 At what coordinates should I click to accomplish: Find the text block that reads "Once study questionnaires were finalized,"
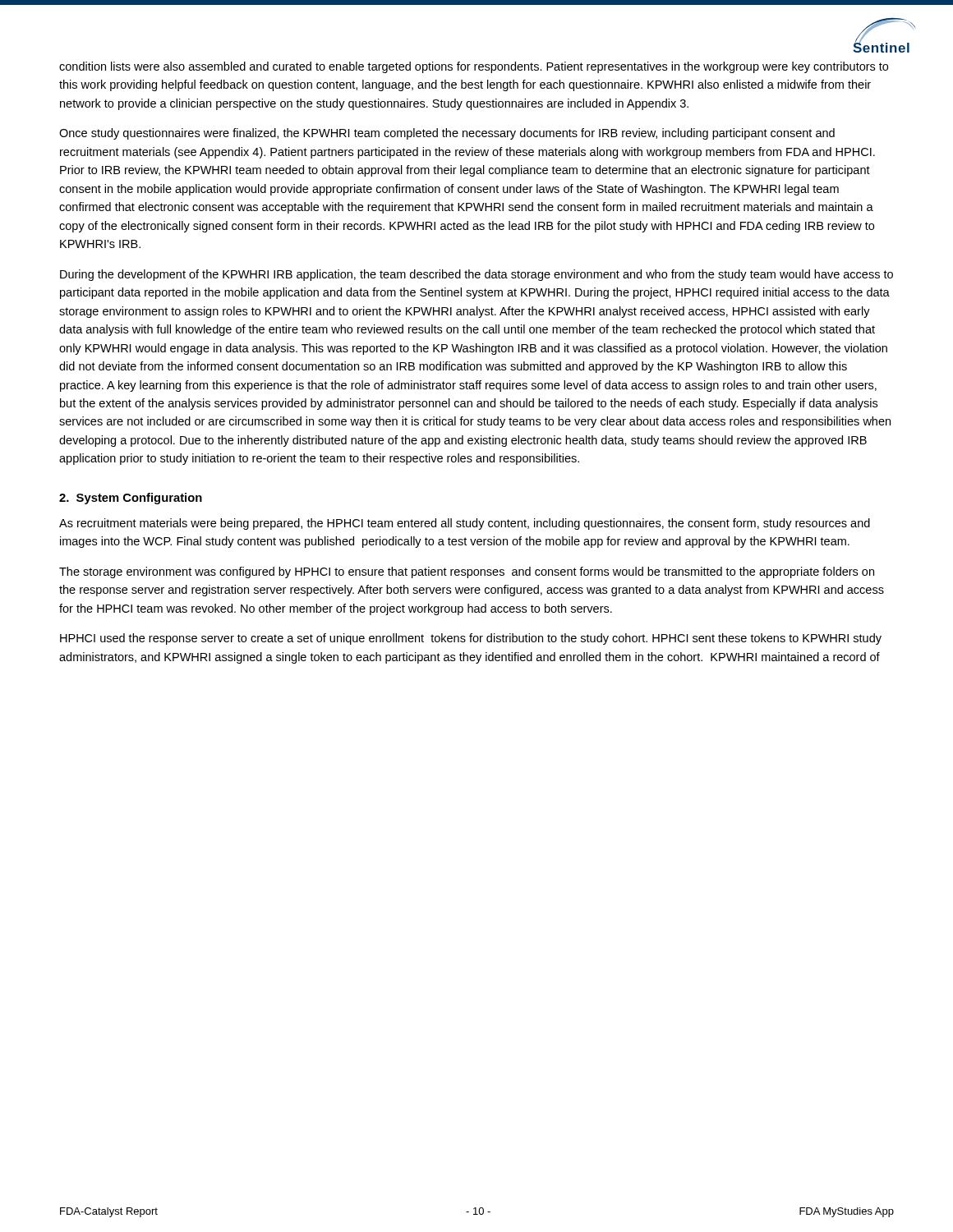tap(467, 189)
